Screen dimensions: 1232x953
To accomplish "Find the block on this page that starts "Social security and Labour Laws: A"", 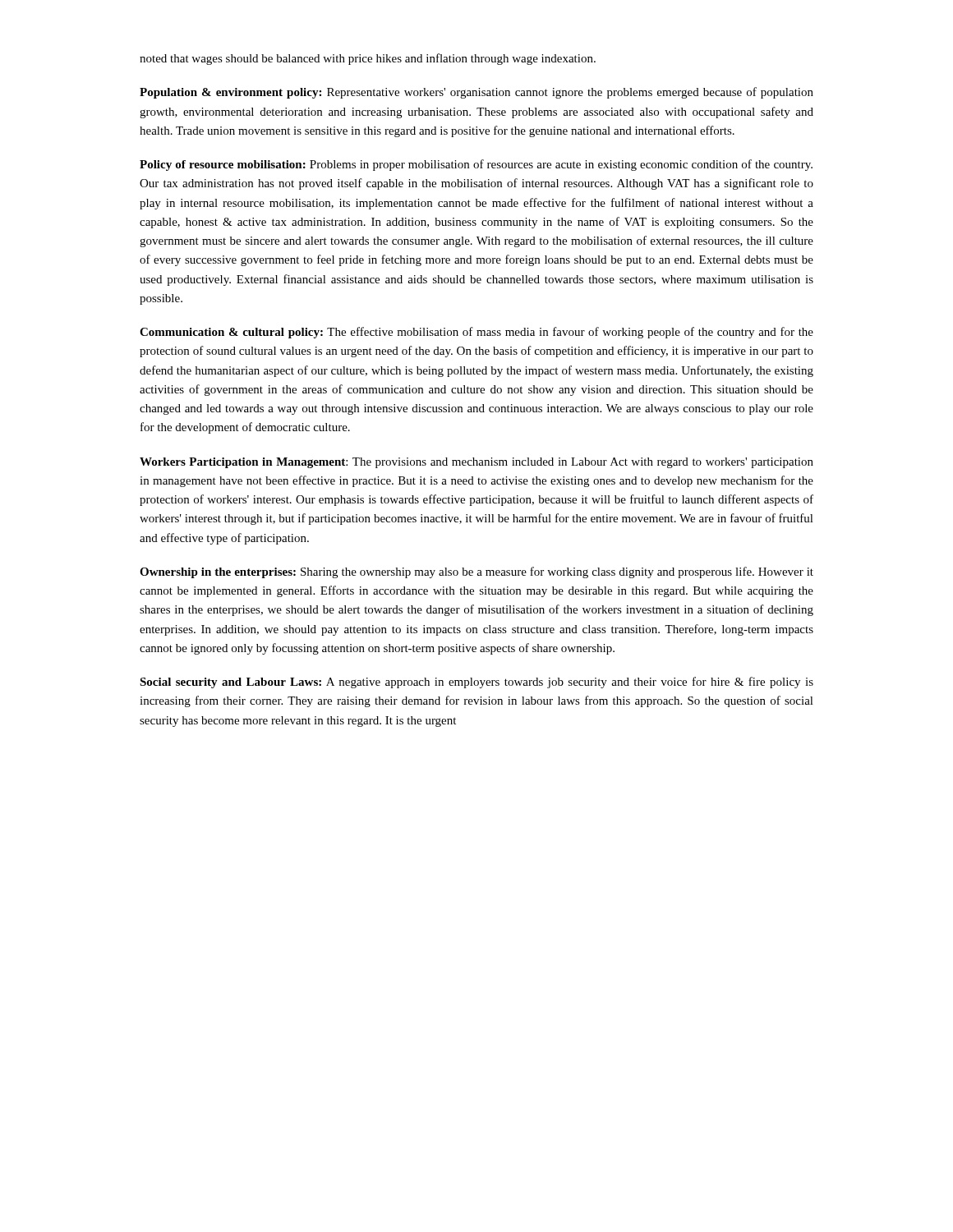I will (476, 701).
